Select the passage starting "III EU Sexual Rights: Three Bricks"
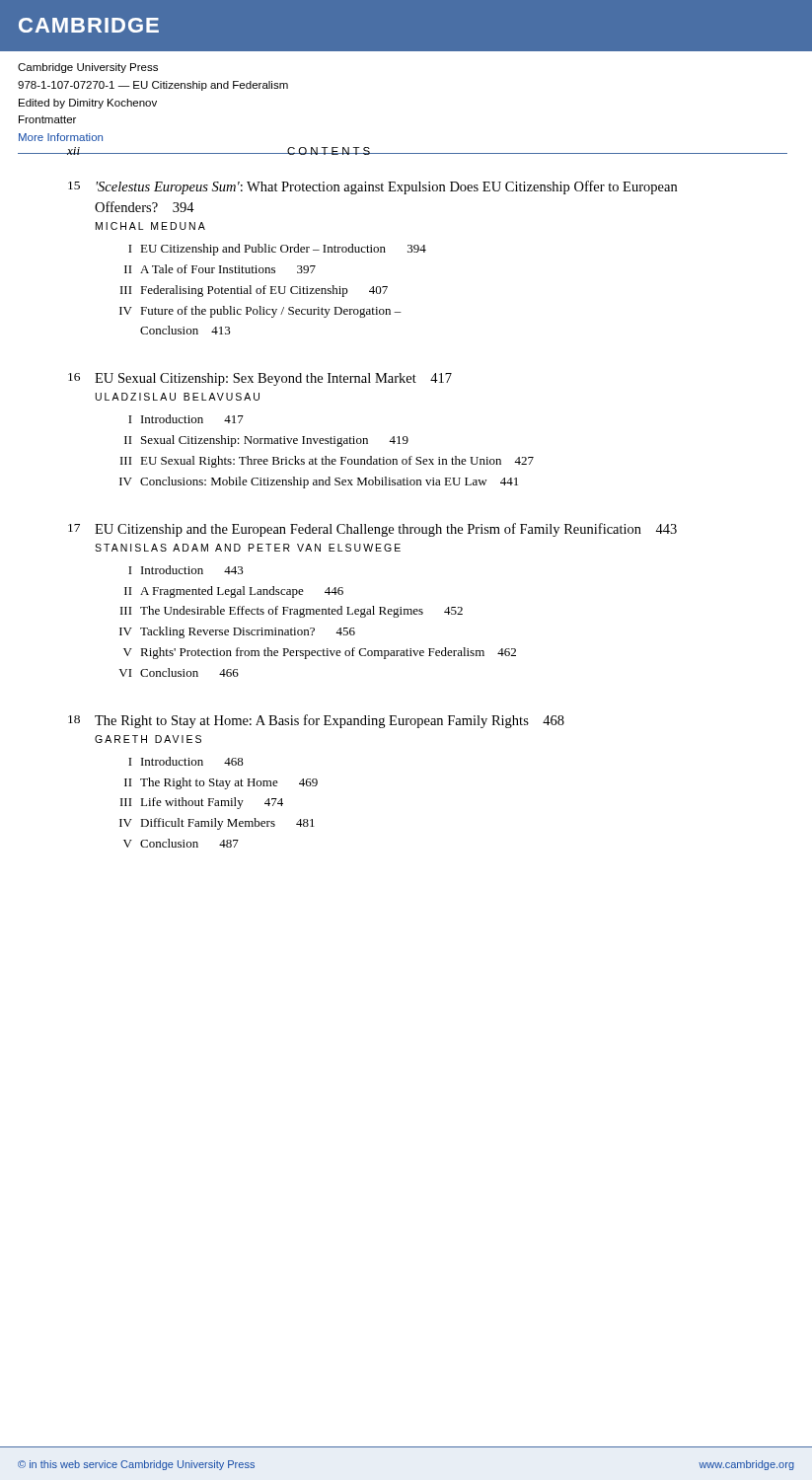Screen dimensions: 1480x812 click(424, 461)
